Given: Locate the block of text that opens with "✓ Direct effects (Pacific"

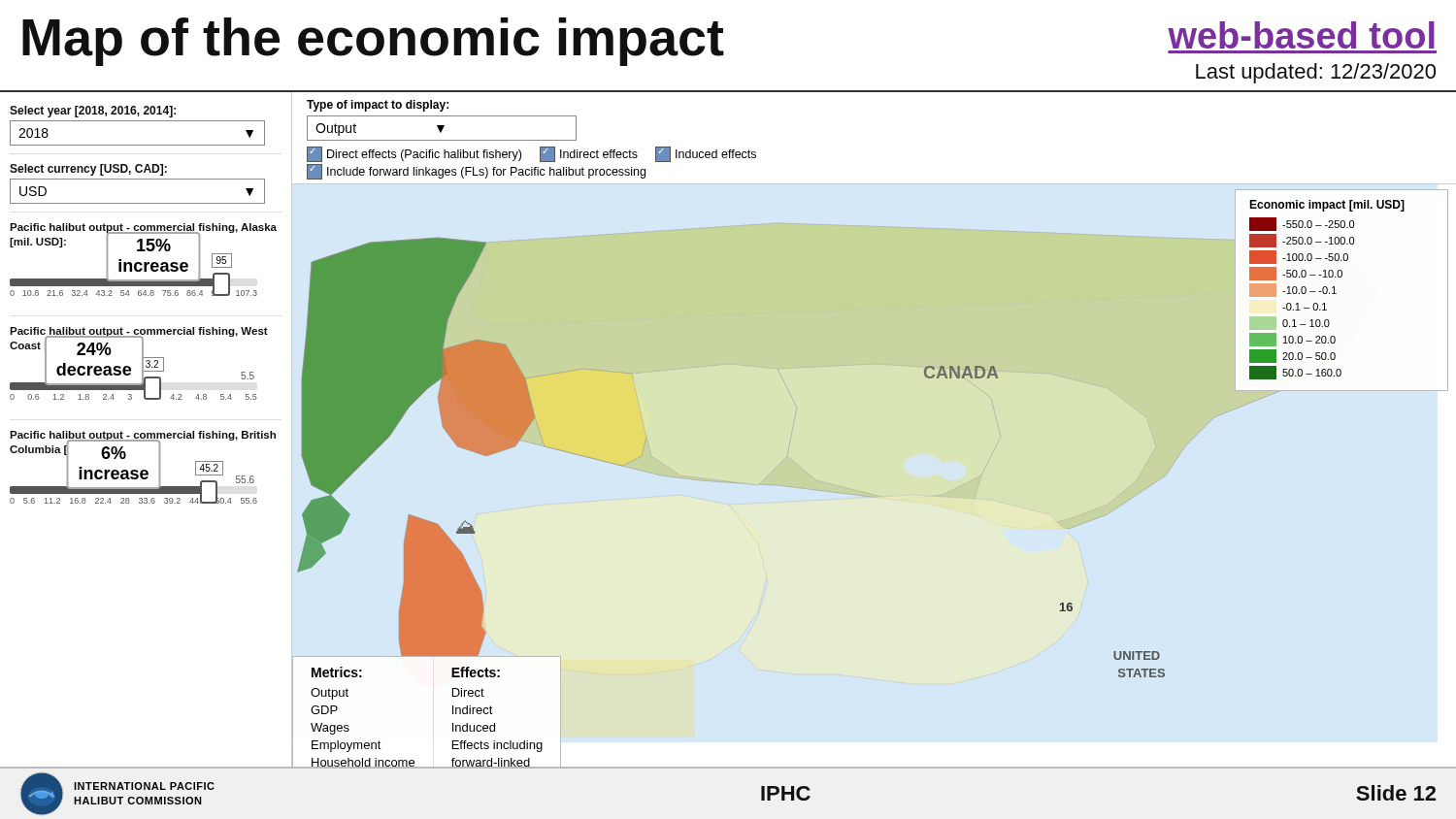Looking at the screenshot, I should click(532, 154).
